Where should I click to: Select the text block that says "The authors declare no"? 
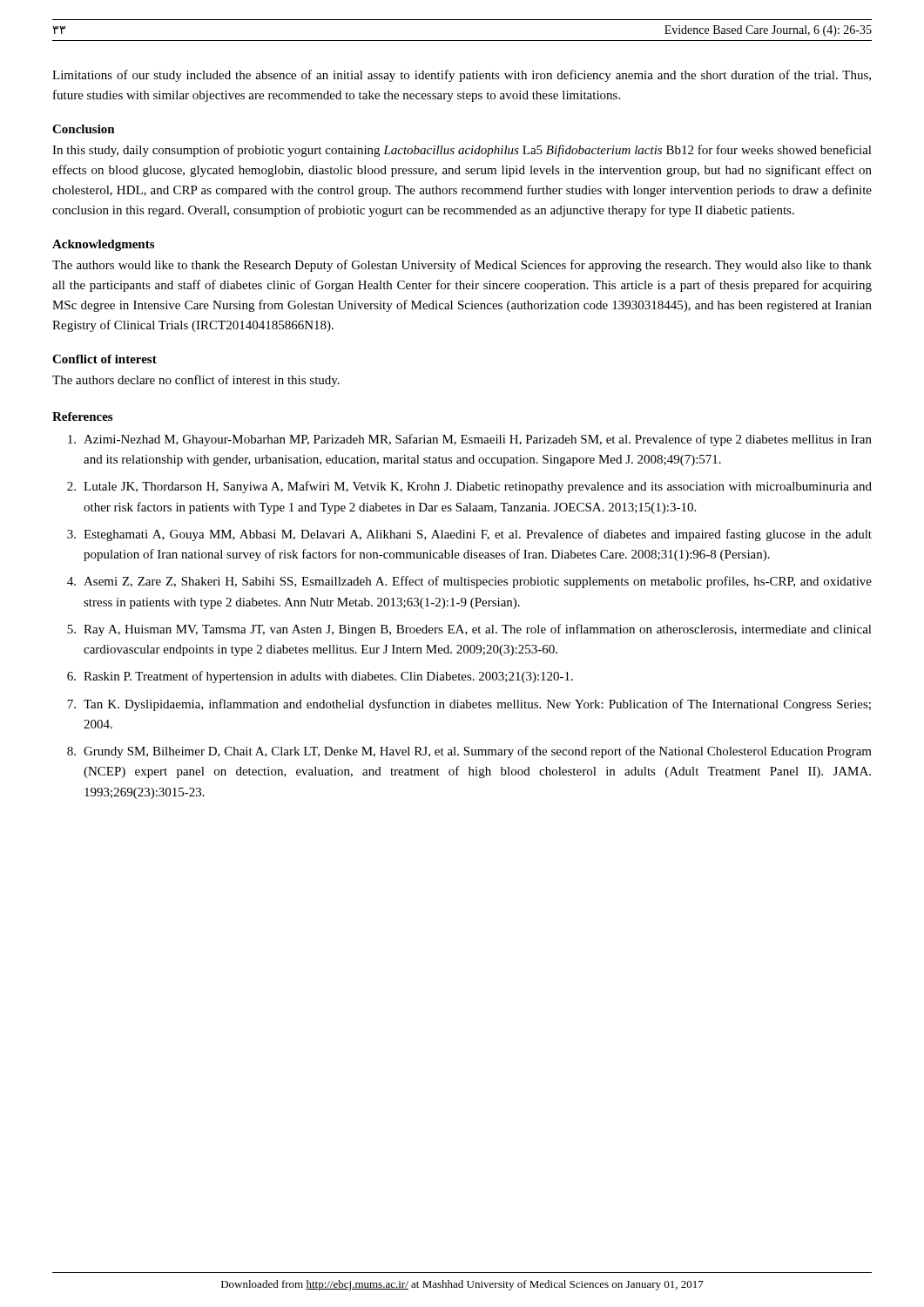pyautogui.click(x=196, y=379)
